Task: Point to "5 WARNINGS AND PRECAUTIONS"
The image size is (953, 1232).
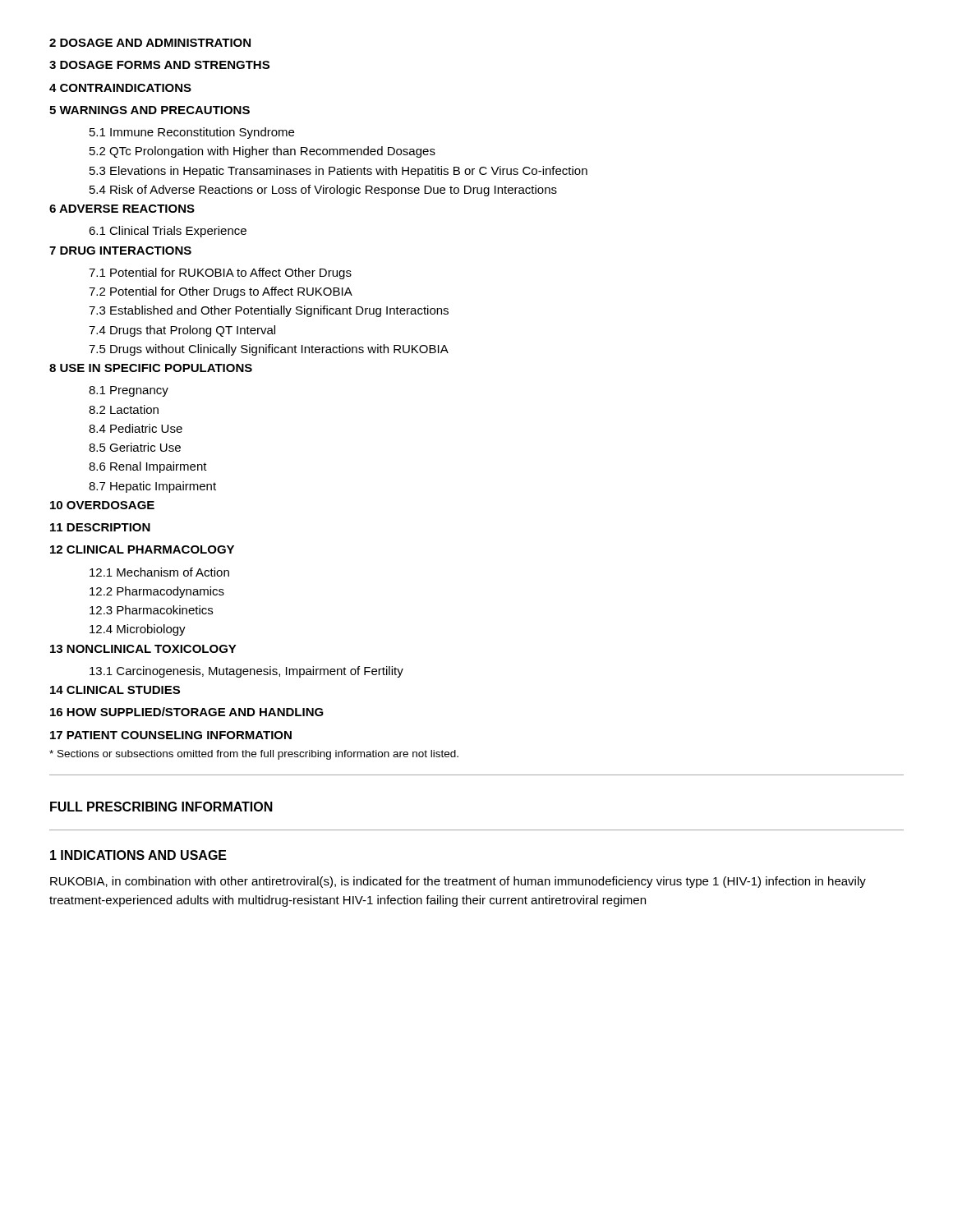Action: tap(150, 109)
